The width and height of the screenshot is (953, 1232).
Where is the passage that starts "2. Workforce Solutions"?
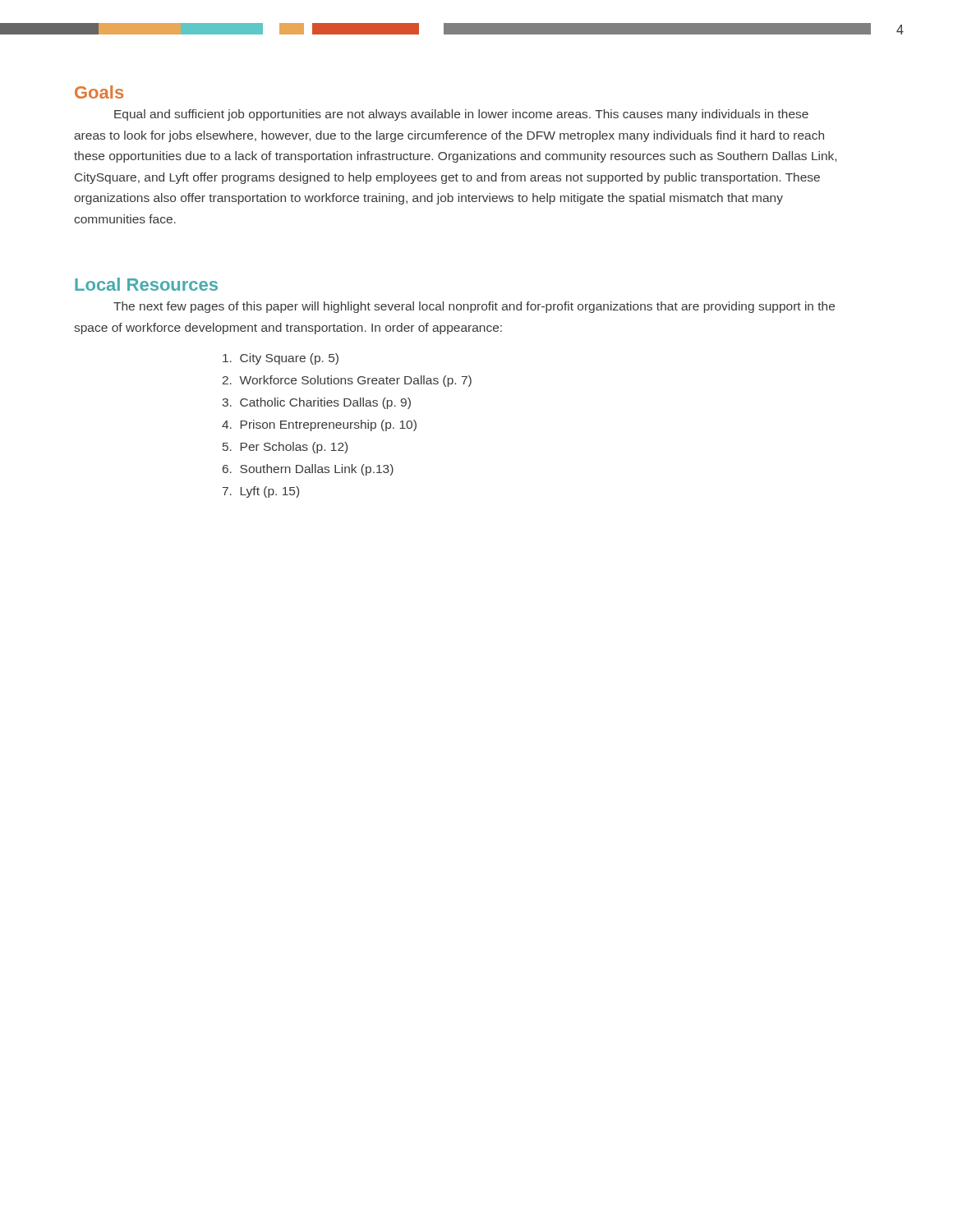click(x=347, y=380)
